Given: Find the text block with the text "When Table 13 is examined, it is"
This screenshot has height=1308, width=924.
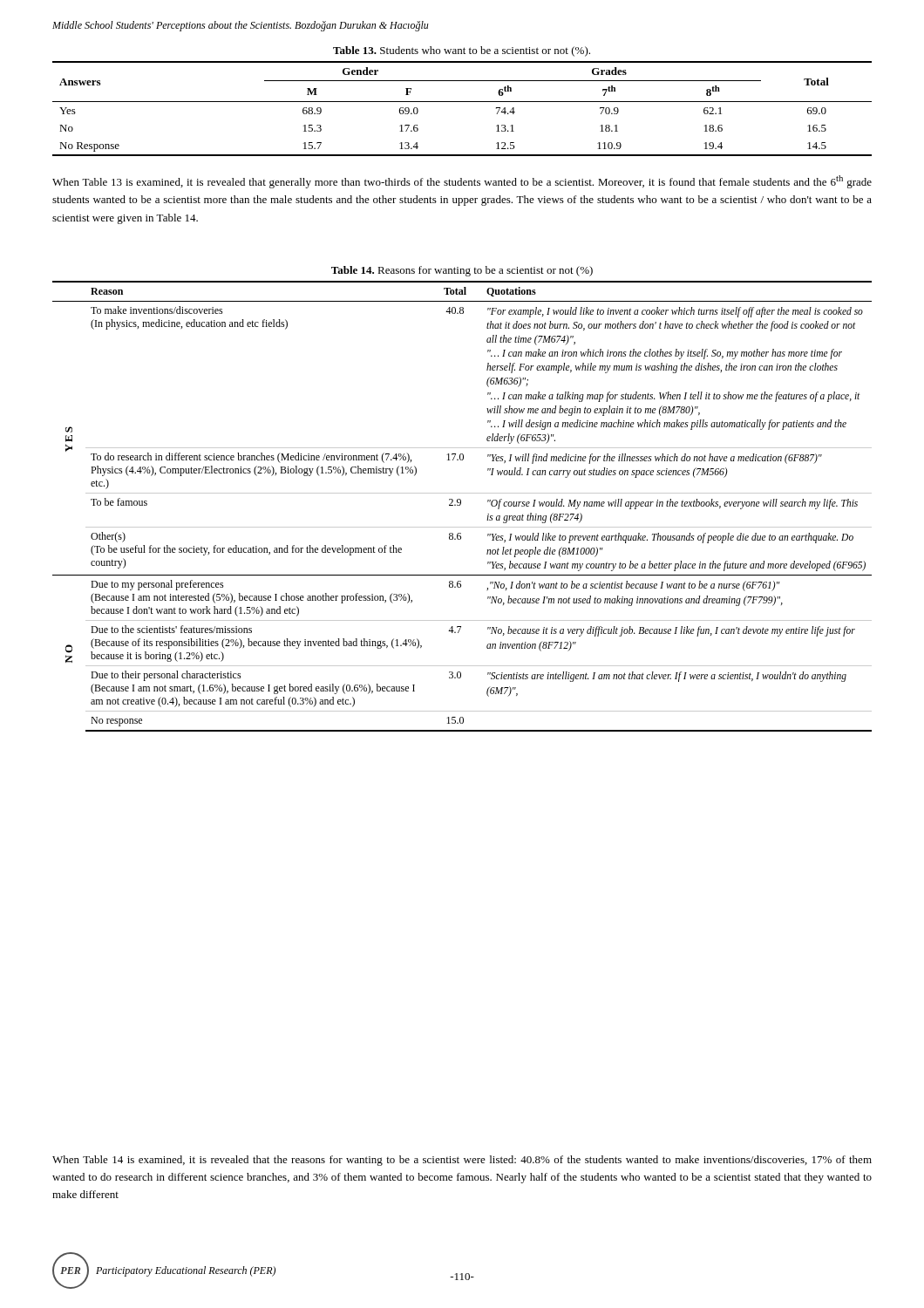Looking at the screenshot, I should 462,198.
